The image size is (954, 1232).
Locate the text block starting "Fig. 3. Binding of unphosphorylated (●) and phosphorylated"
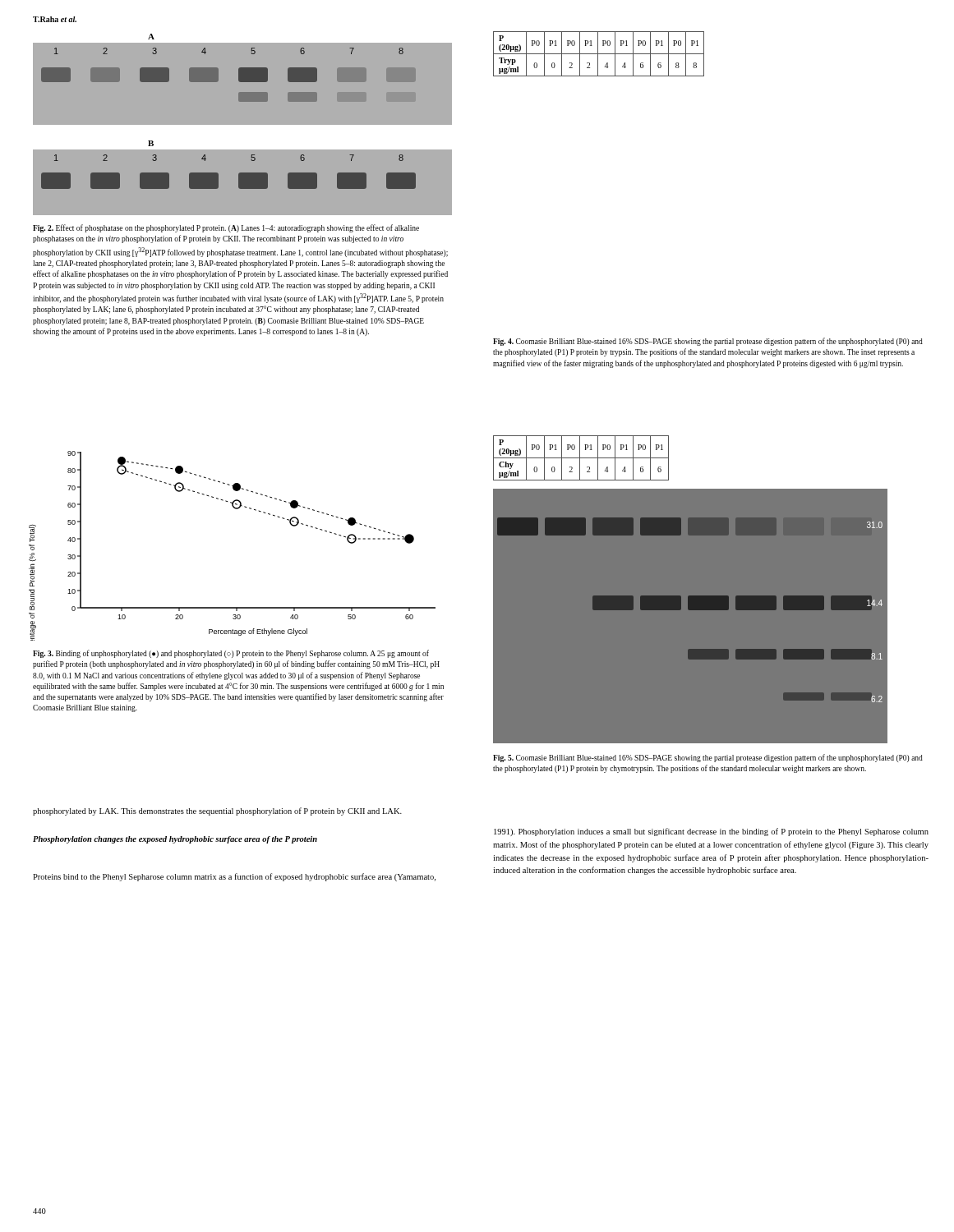pyautogui.click(x=238, y=681)
